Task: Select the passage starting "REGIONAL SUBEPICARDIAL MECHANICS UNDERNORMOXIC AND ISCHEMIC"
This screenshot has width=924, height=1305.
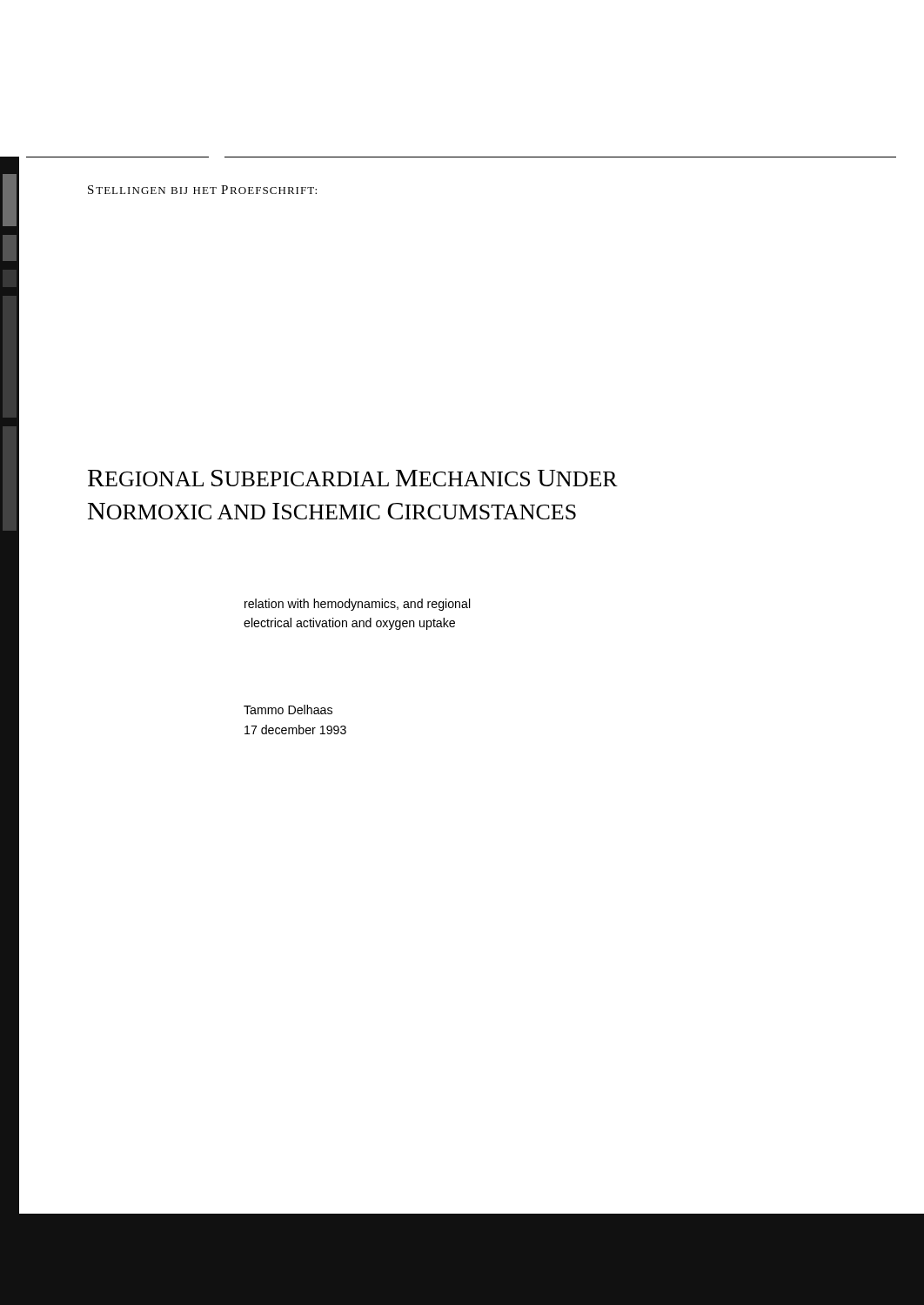Action: 352,494
